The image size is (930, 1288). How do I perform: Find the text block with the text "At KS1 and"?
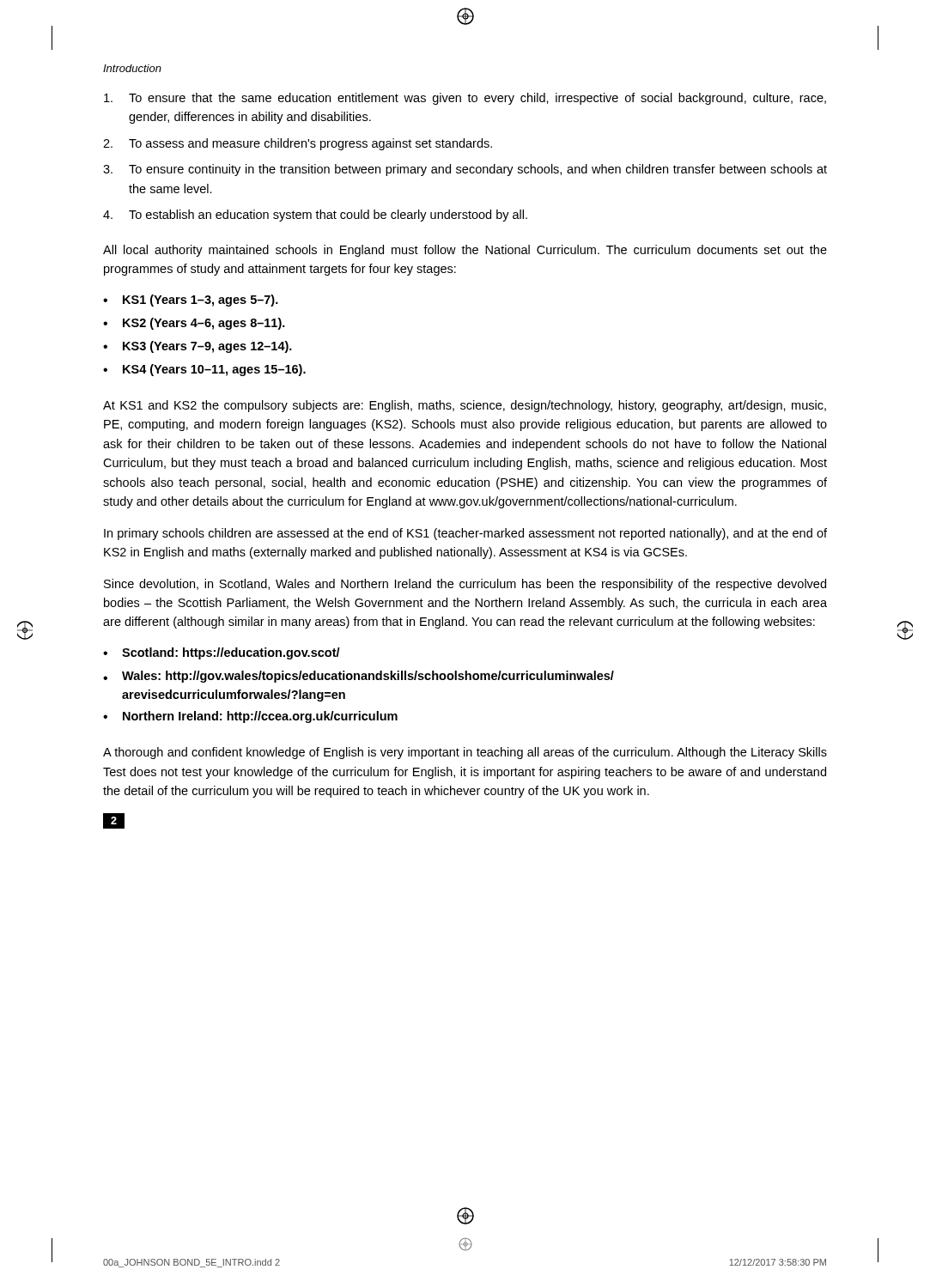coord(465,453)
